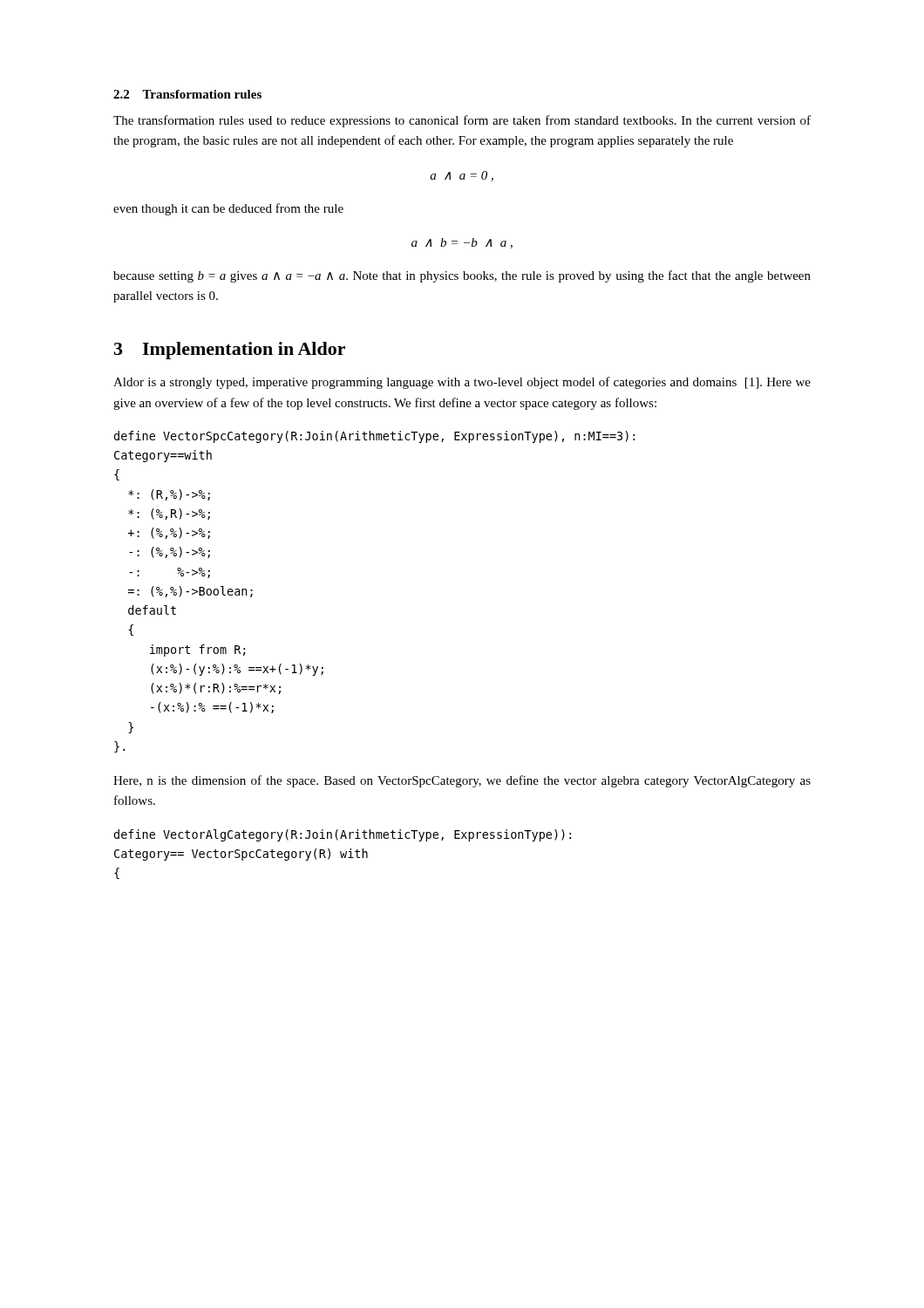Find the text block containing "even though it can be deduced from the"
The width and height of the screenshot is (924, 1308).
coord(228,208)
